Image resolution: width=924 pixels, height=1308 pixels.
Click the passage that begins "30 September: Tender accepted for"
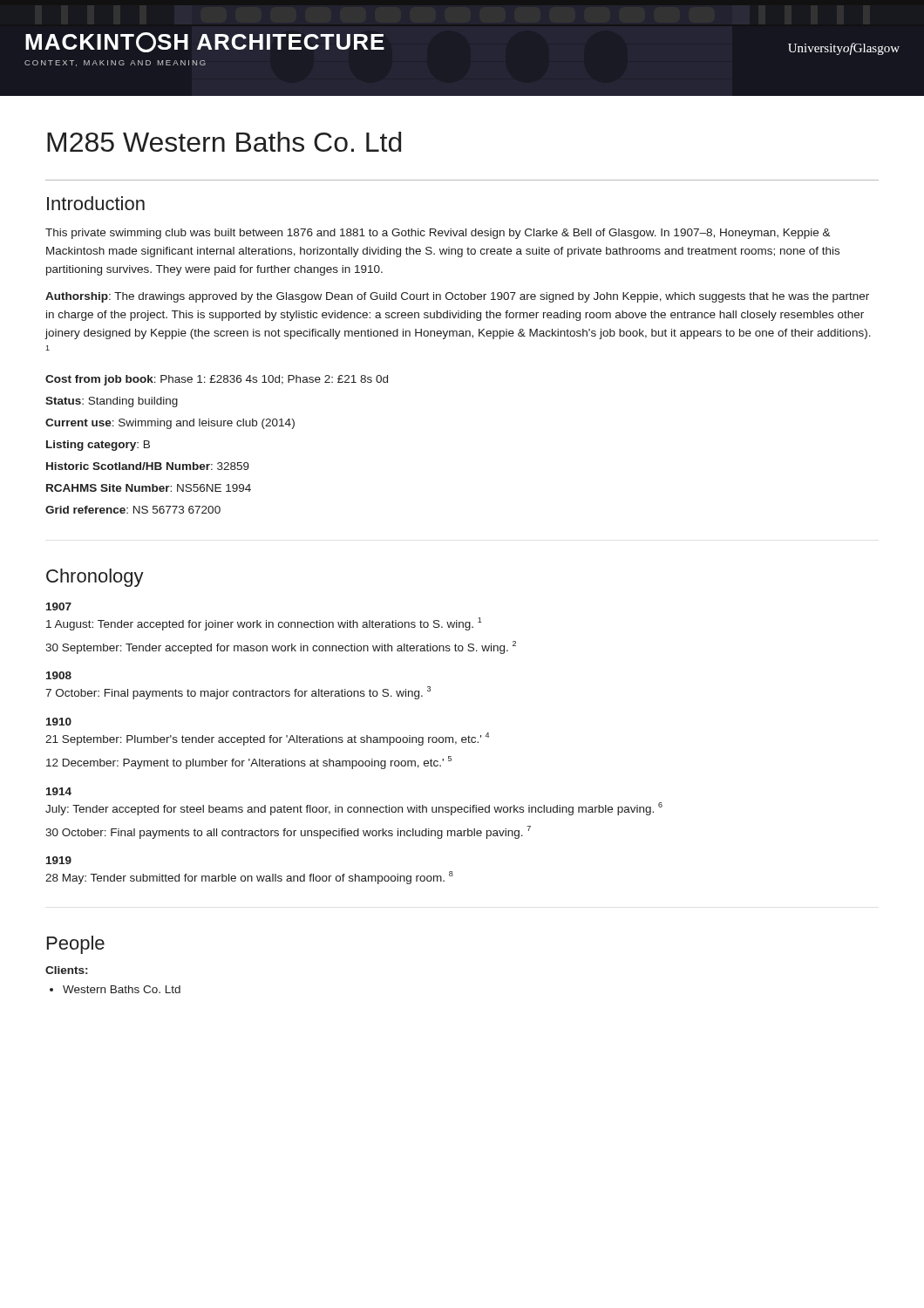click(x=462, y=648)
